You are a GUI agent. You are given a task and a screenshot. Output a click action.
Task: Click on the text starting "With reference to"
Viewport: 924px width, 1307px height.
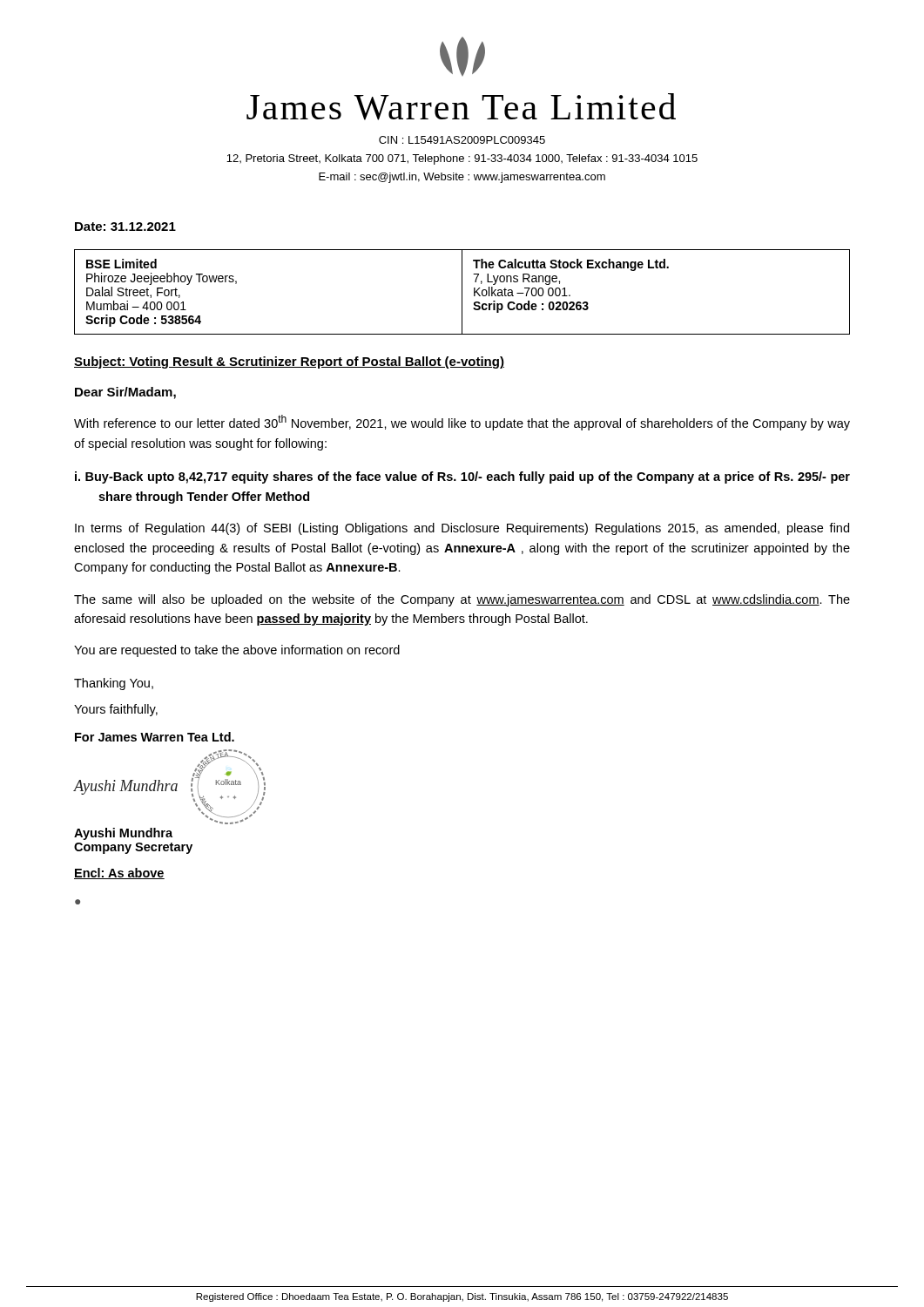[x=462, y=432]
